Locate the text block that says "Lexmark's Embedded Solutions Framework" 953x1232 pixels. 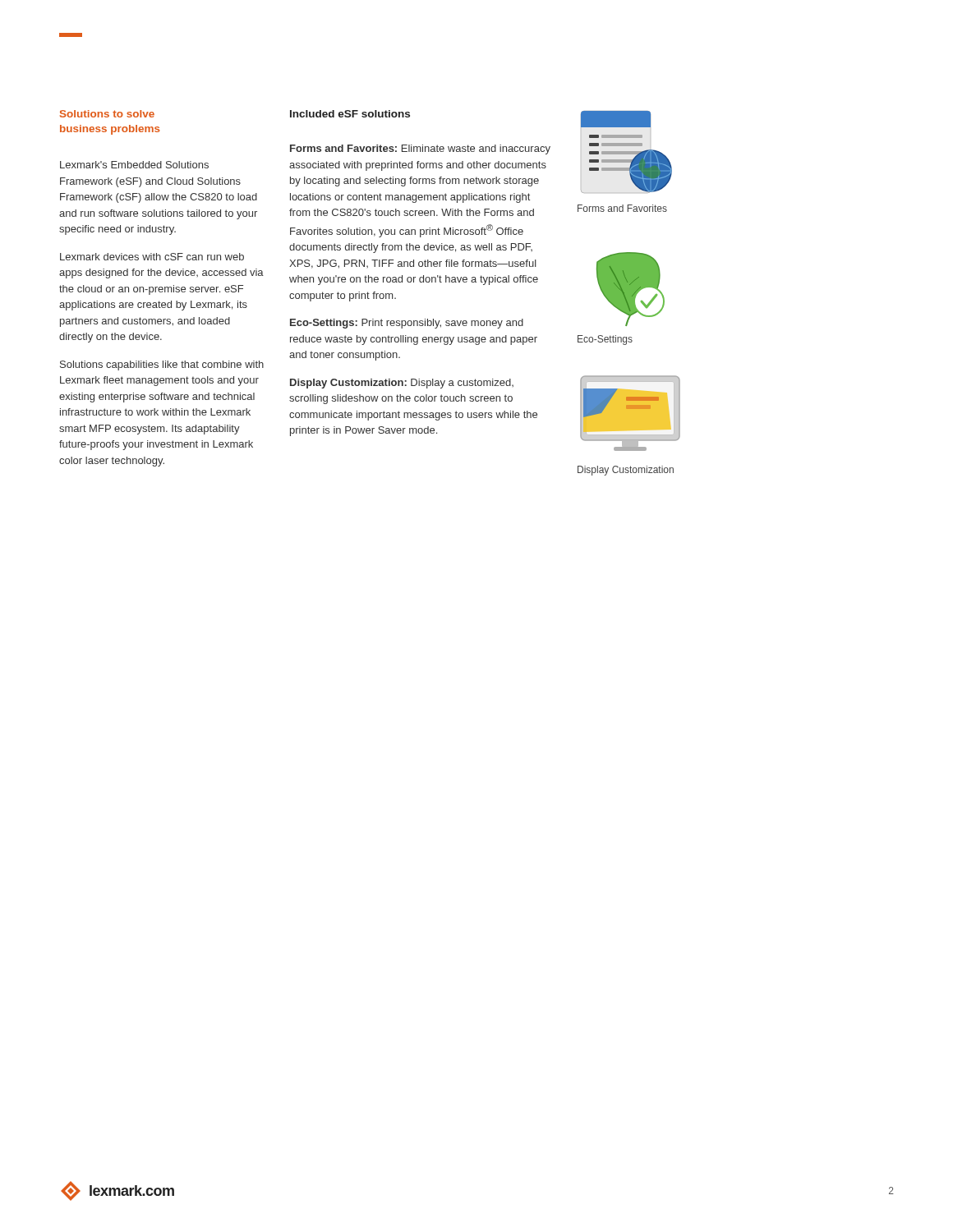[x=162, y=197]
